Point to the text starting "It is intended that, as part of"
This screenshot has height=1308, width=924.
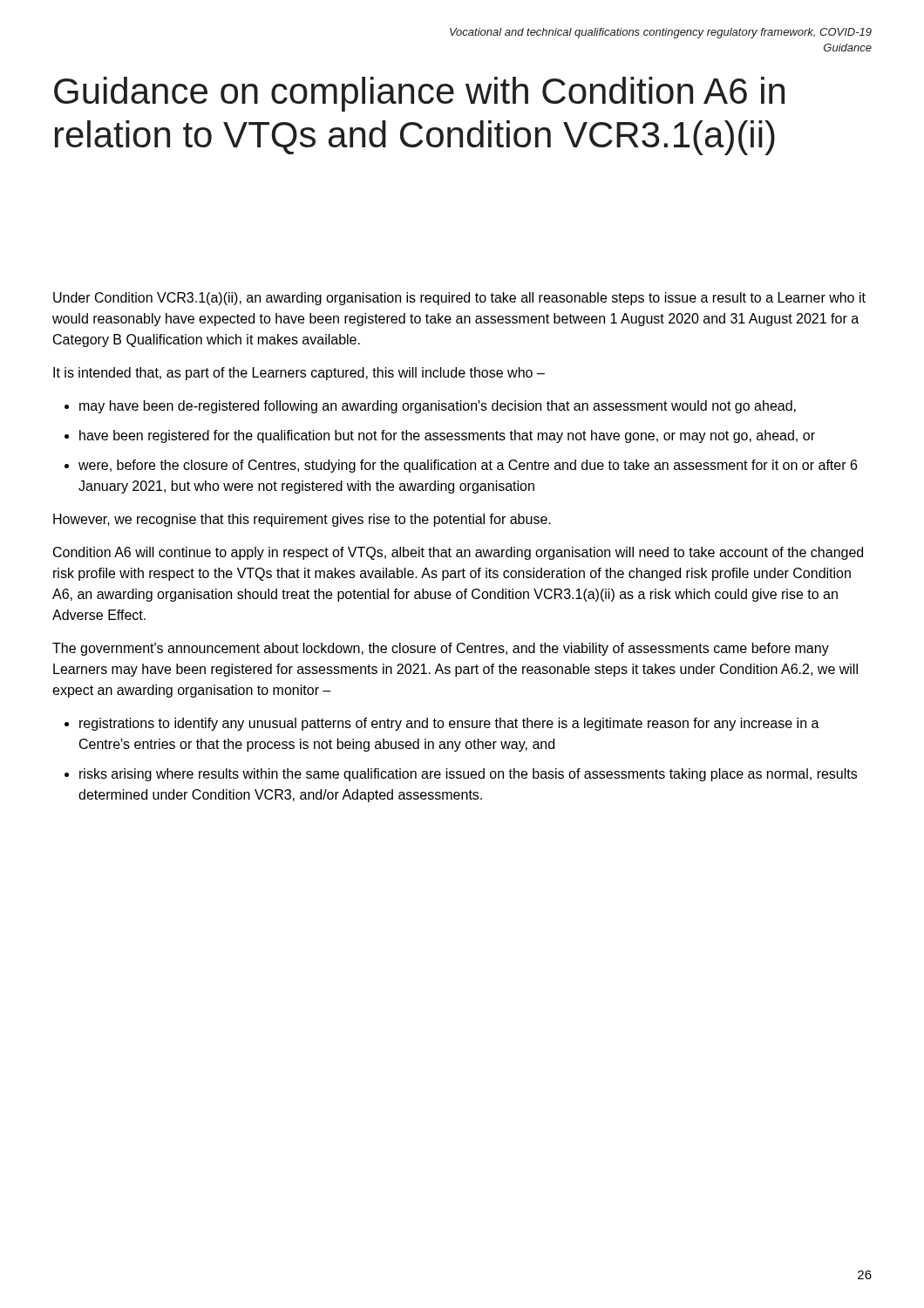(462, 373)
